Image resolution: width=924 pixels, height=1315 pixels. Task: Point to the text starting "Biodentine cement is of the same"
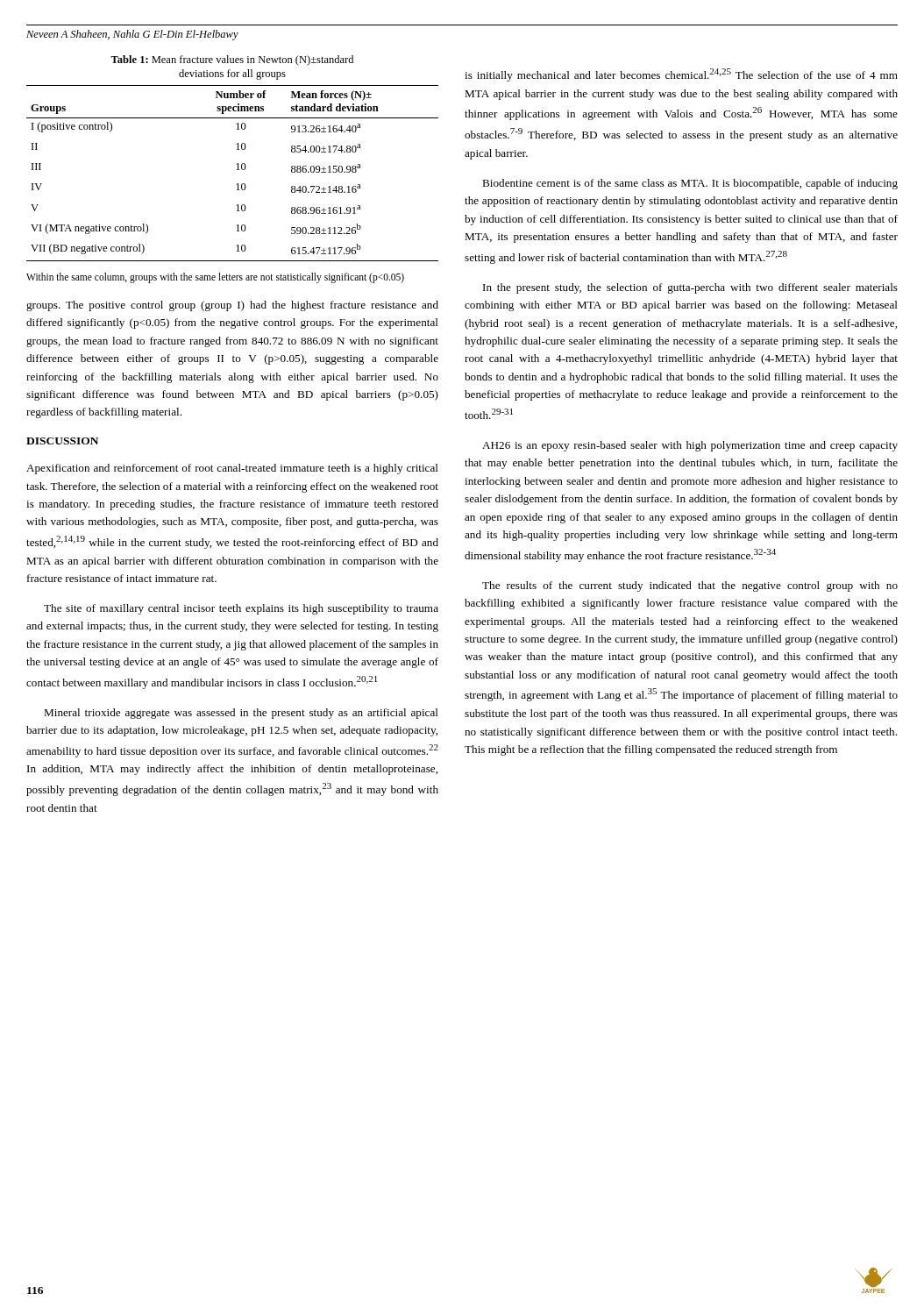coord(681,221)
